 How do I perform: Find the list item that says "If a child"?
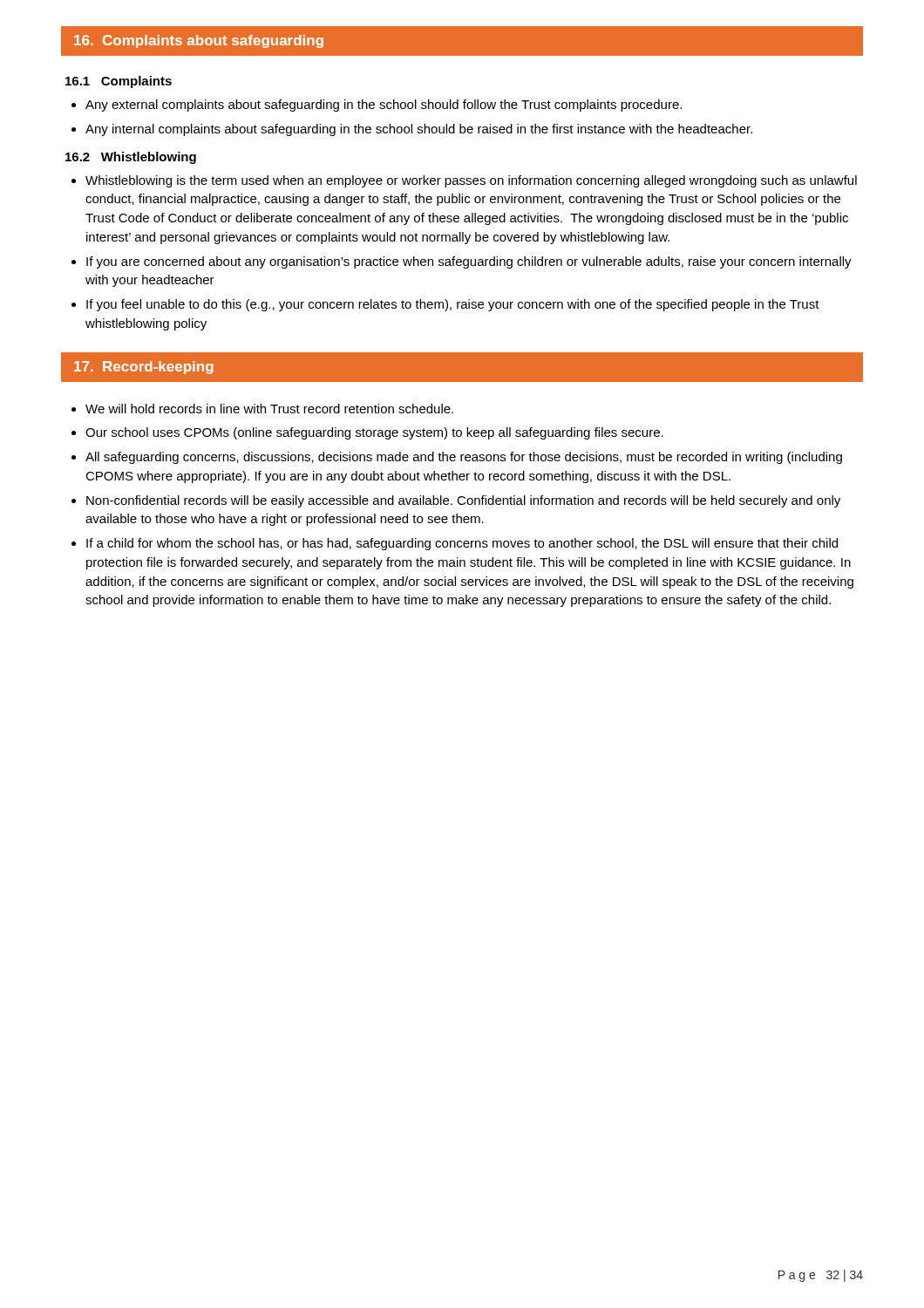click(x=462, y=572)
